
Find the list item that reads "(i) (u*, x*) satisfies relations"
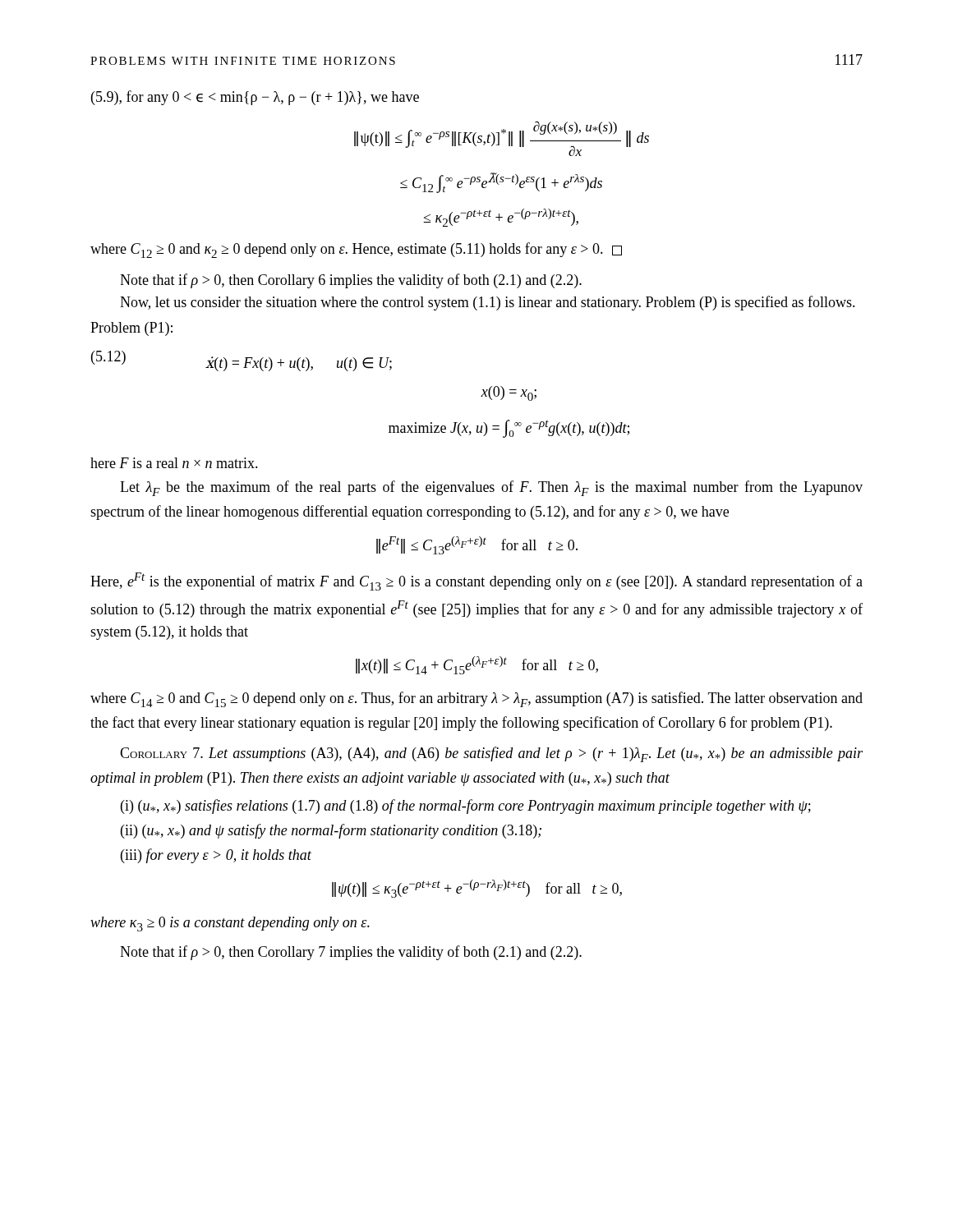466,807
